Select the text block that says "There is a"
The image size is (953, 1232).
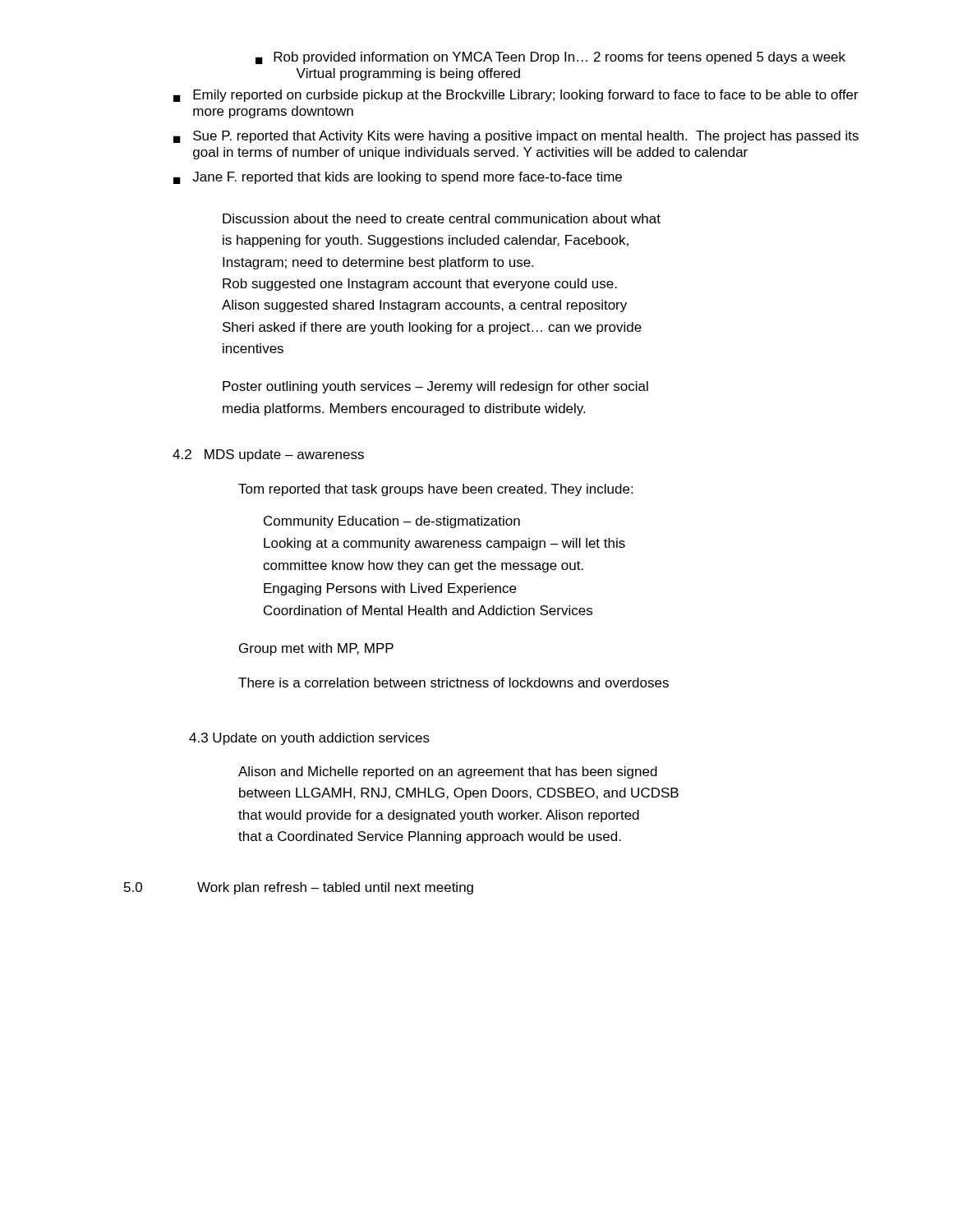454,683
